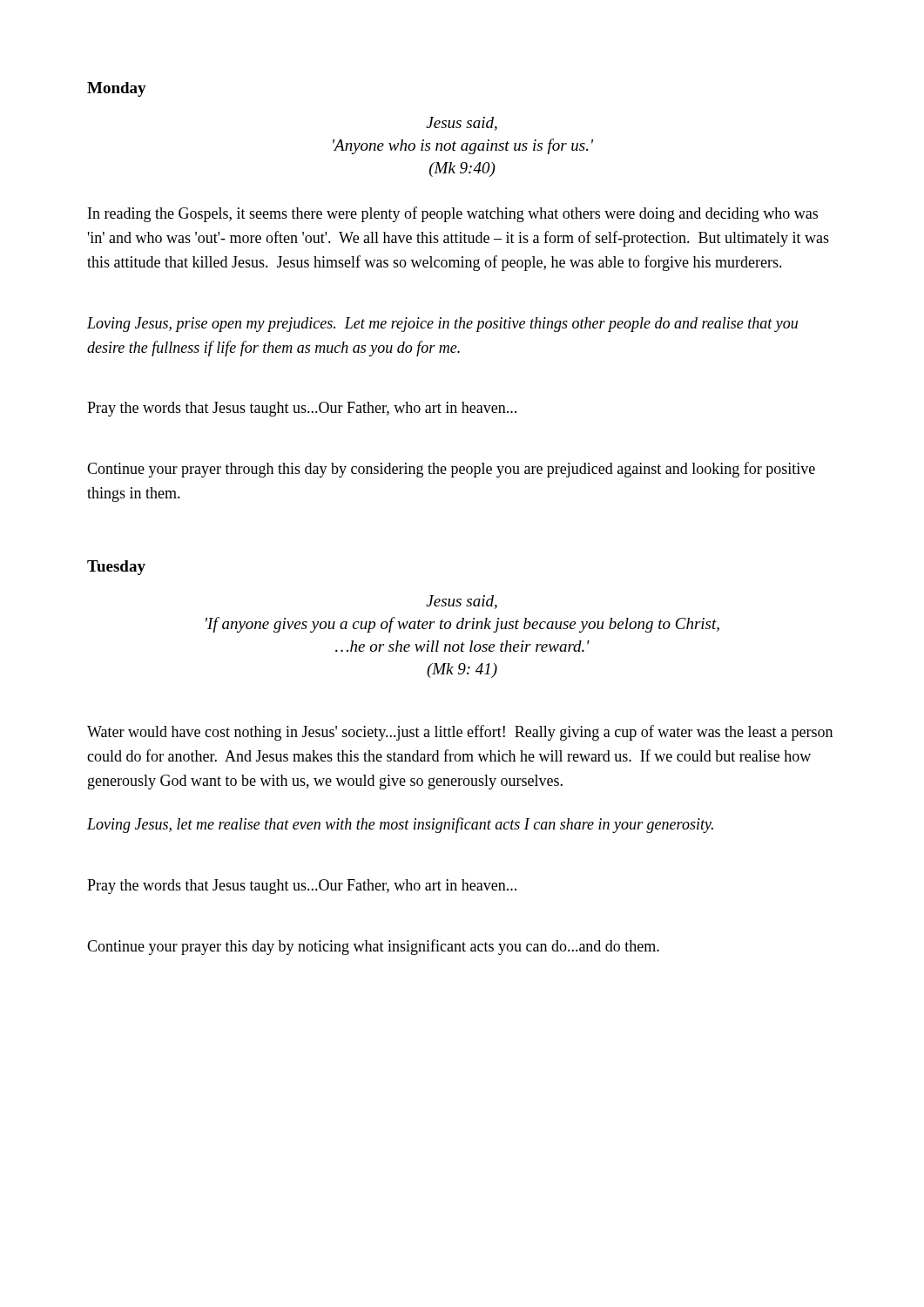Point to the block starting "Continue your prayer through"
The width and height of the screenshot is (924, 1307).
pyautogui.click(x=451, y=481)
